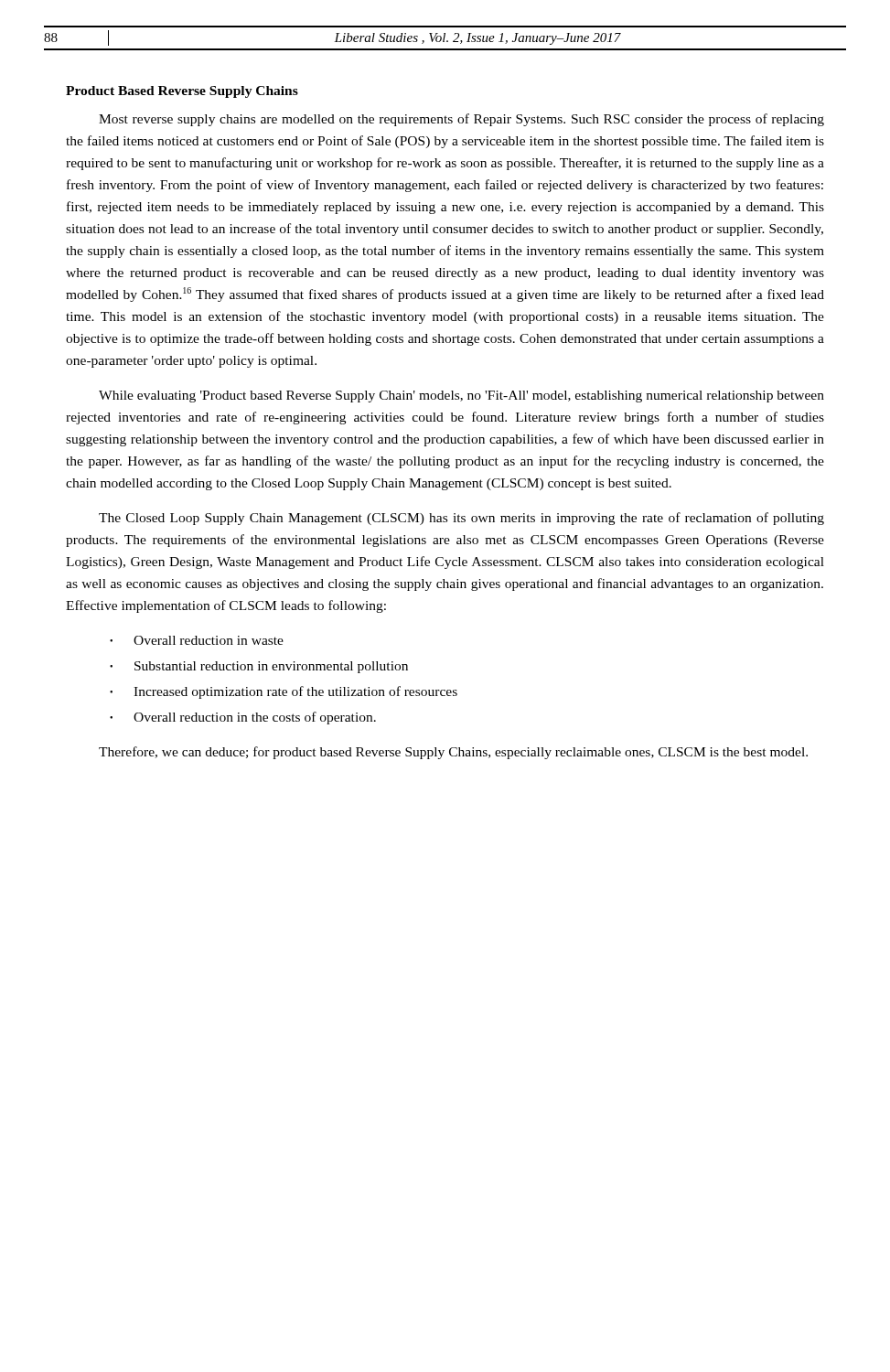This screenshot has height=1372, width=890.
Task: Navigate to the block starting "Product Based Reverse"
Action: 182,91
